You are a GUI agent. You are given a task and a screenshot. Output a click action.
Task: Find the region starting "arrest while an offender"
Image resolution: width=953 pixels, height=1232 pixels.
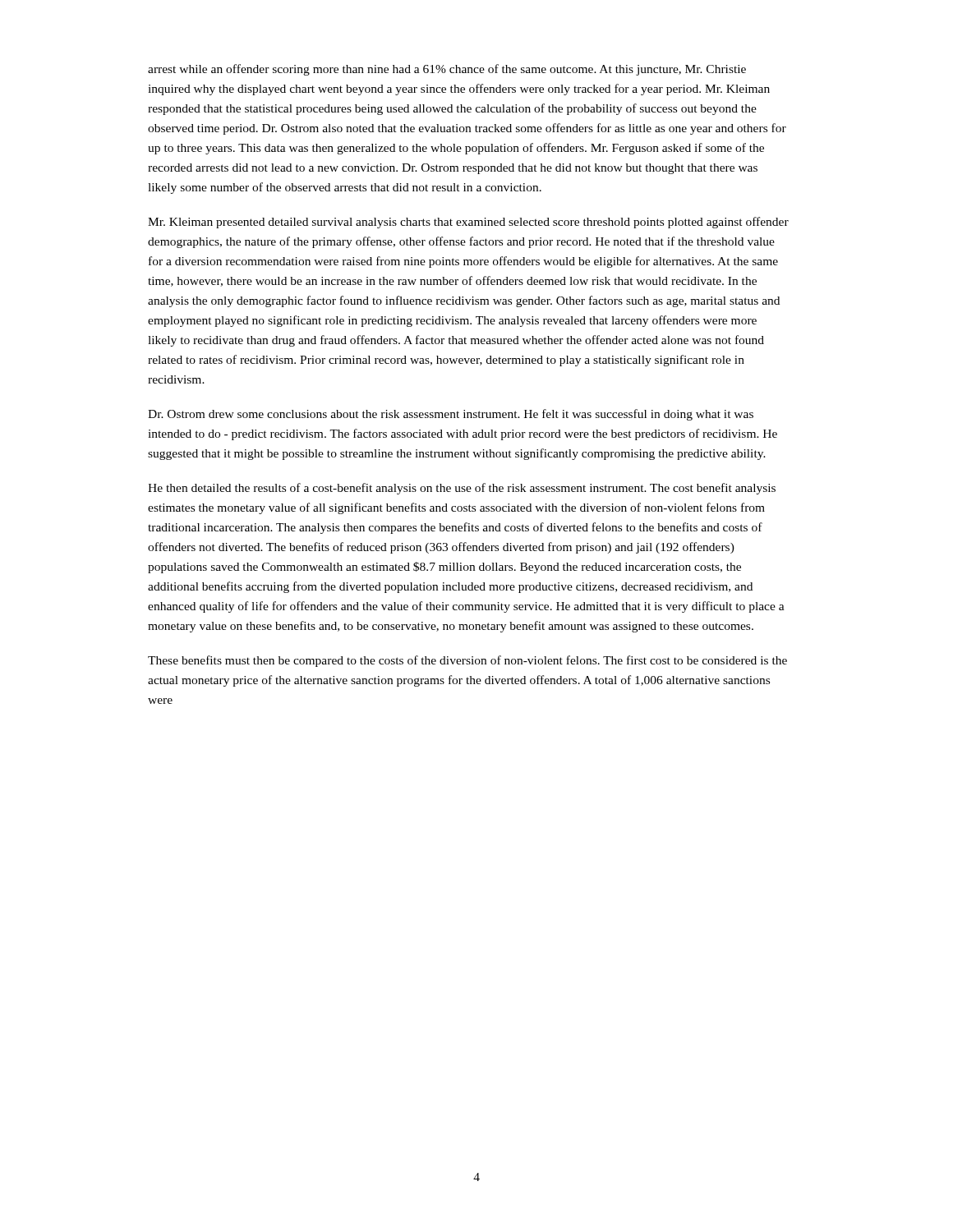click(467, 128)
